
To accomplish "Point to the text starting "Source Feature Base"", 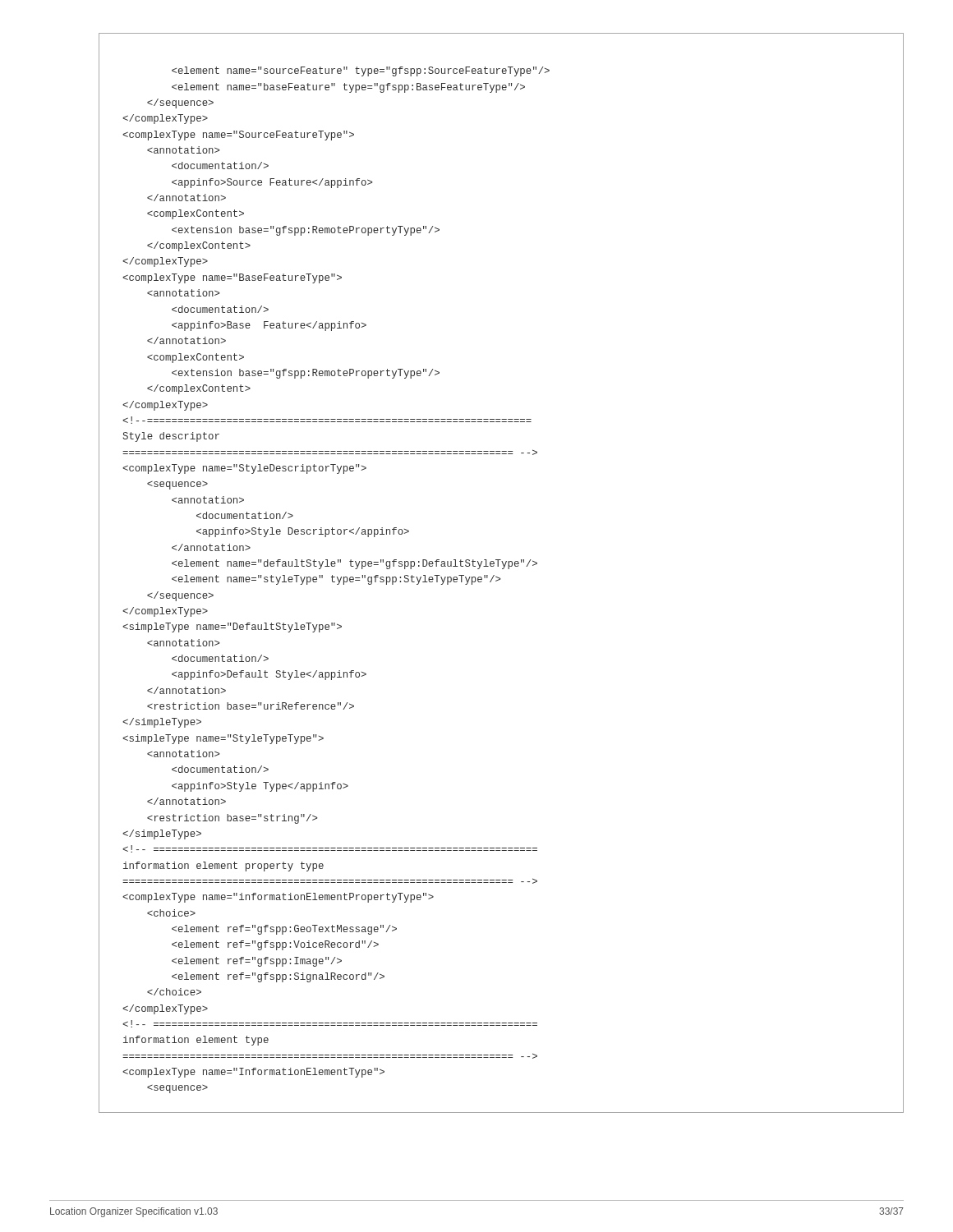I will tap(336, 580).
